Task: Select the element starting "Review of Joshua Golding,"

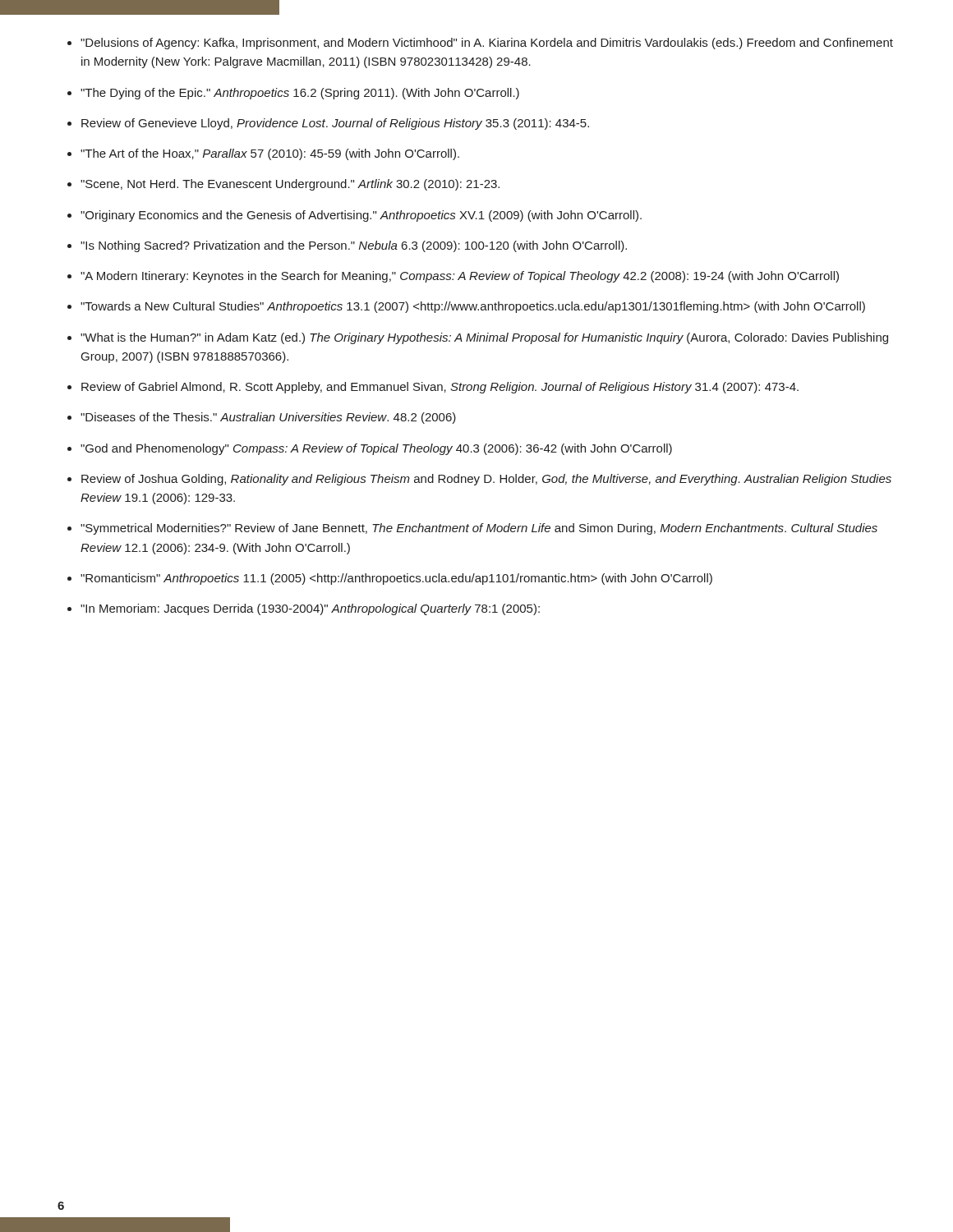Action: pyautogui.click(x=486, y=488)
